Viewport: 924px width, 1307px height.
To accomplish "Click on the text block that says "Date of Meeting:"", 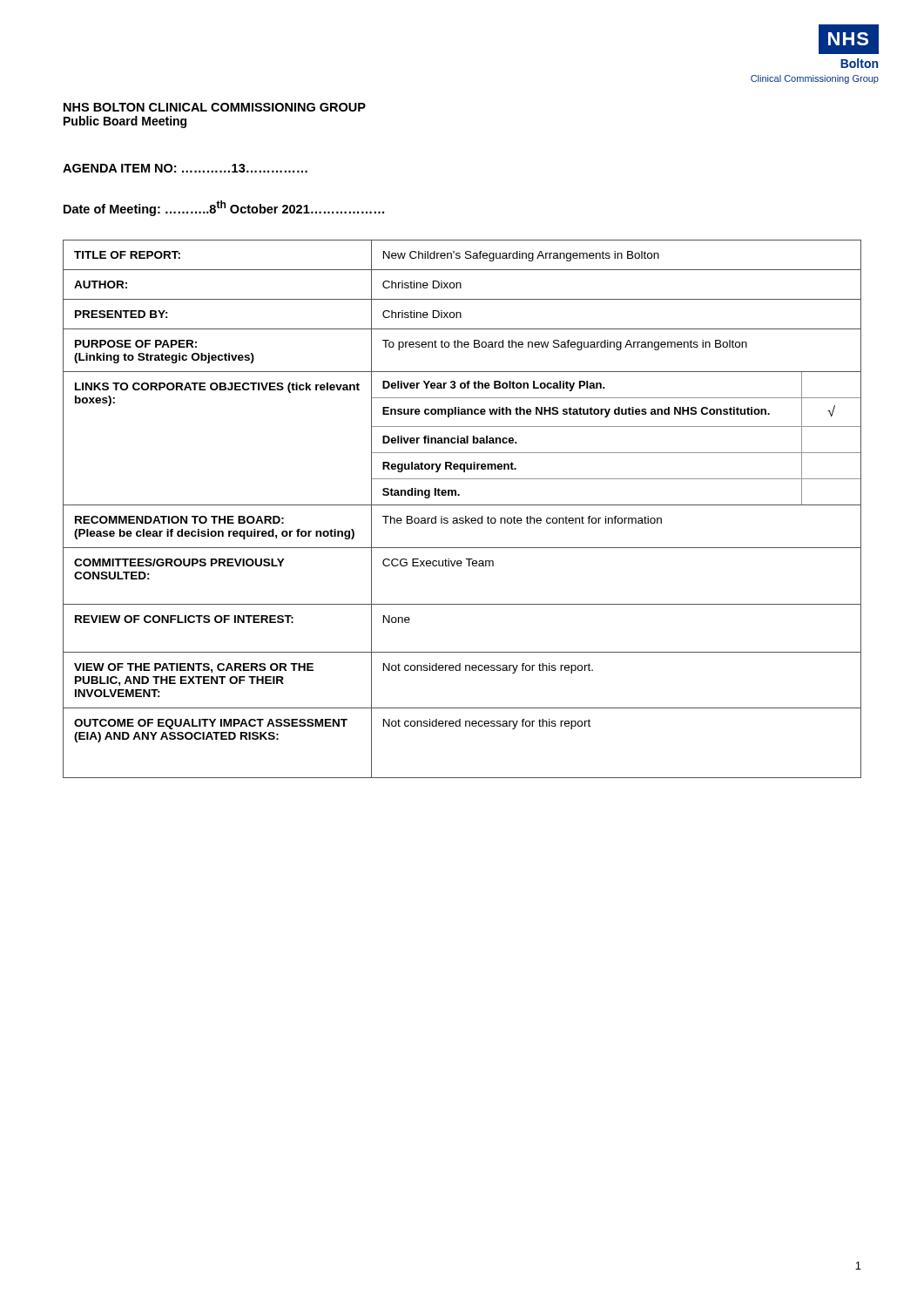I will point(224,207).
